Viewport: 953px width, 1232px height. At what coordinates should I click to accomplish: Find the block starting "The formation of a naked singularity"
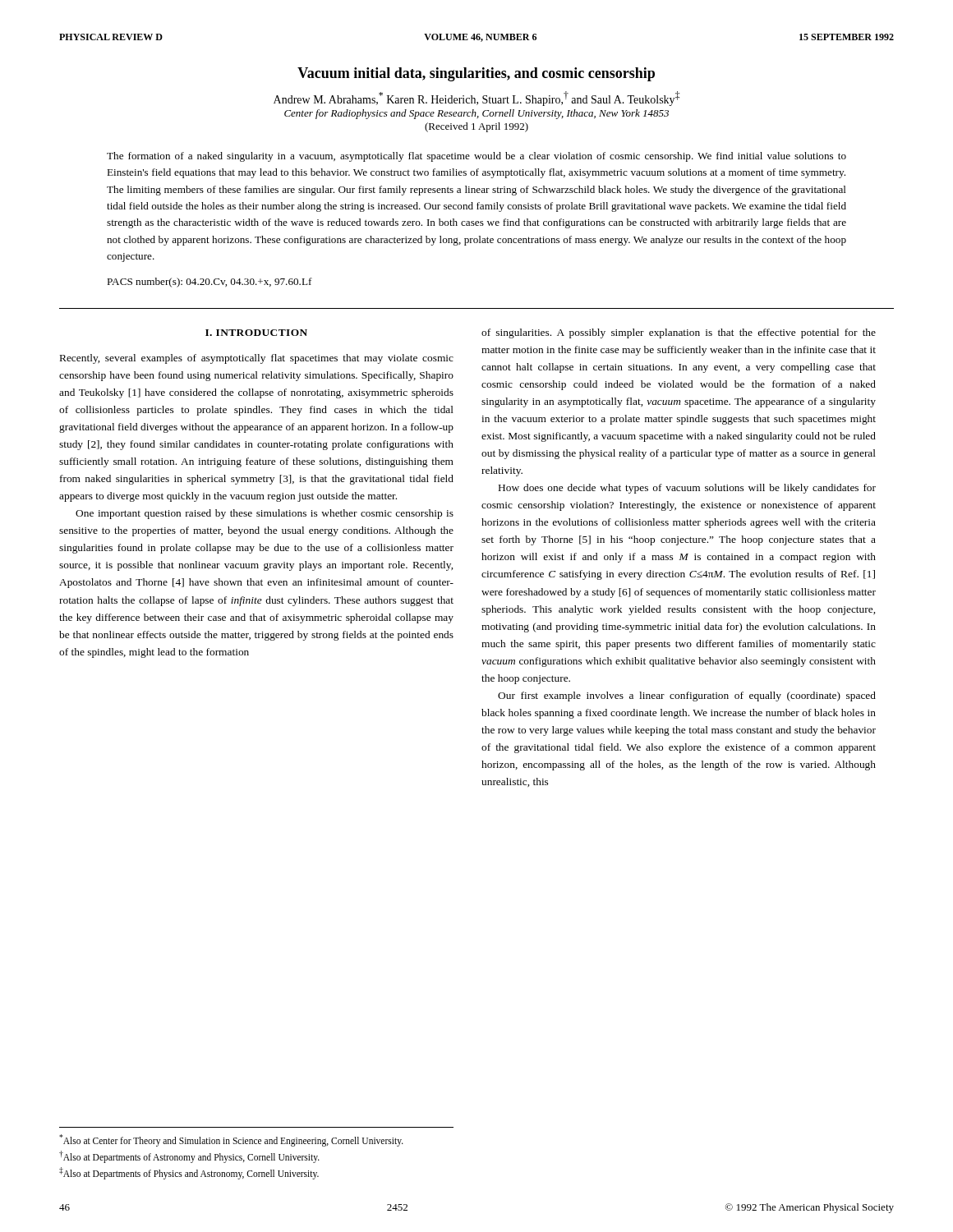(x=476, y=206)
